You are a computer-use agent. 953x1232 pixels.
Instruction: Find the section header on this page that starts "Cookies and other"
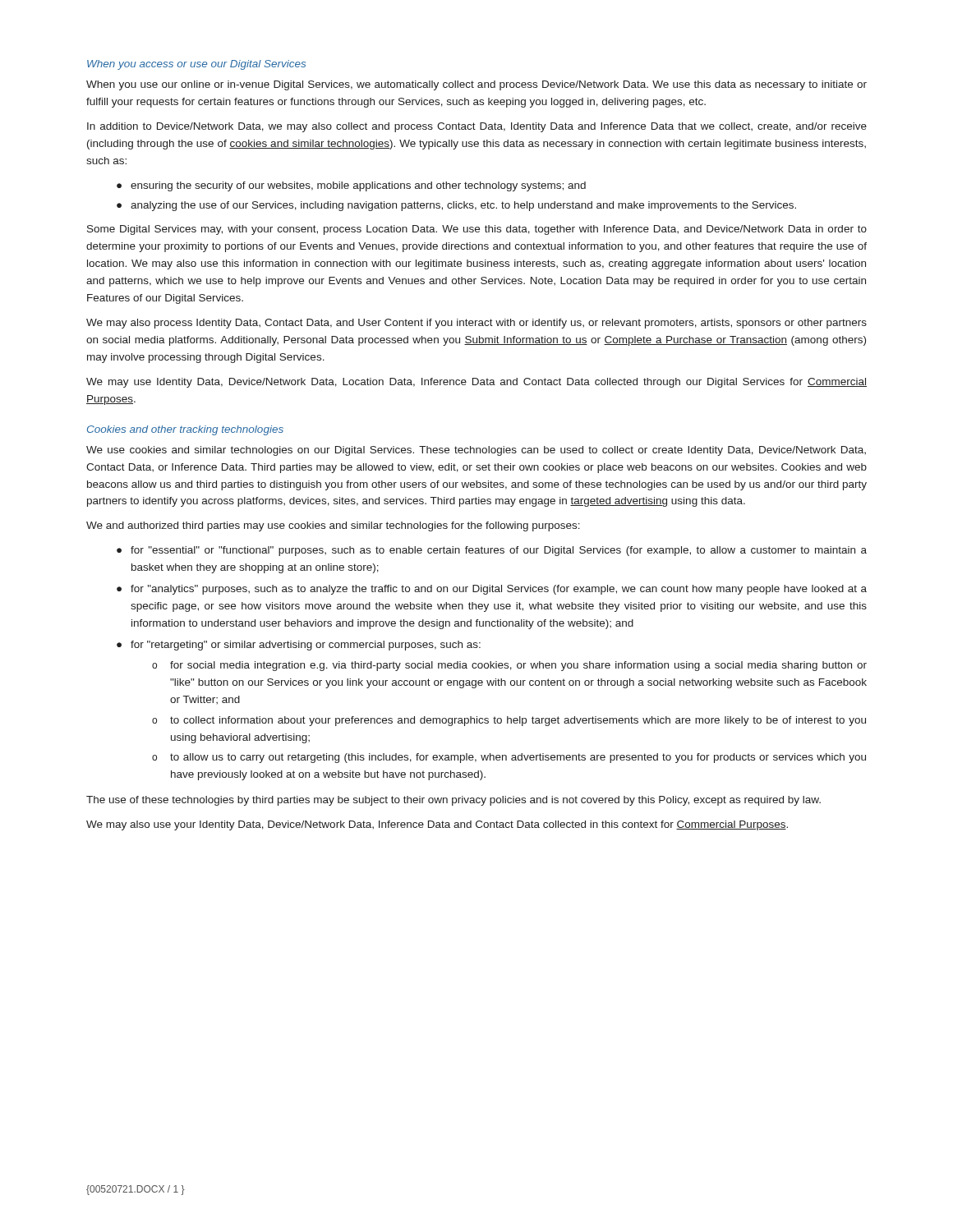(185, 429)
